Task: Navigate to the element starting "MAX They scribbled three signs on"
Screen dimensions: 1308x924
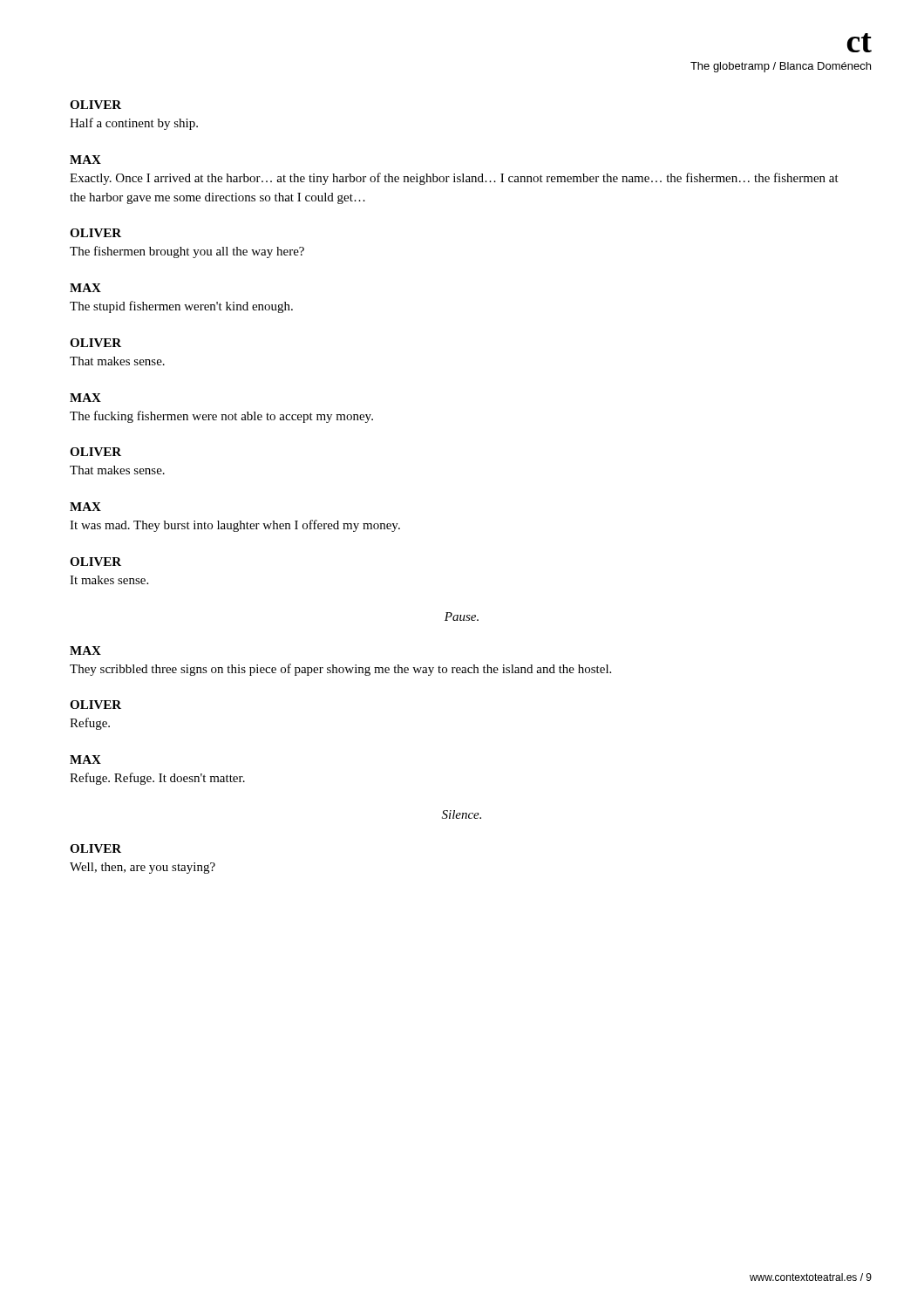Action: [x=462, y=661]
